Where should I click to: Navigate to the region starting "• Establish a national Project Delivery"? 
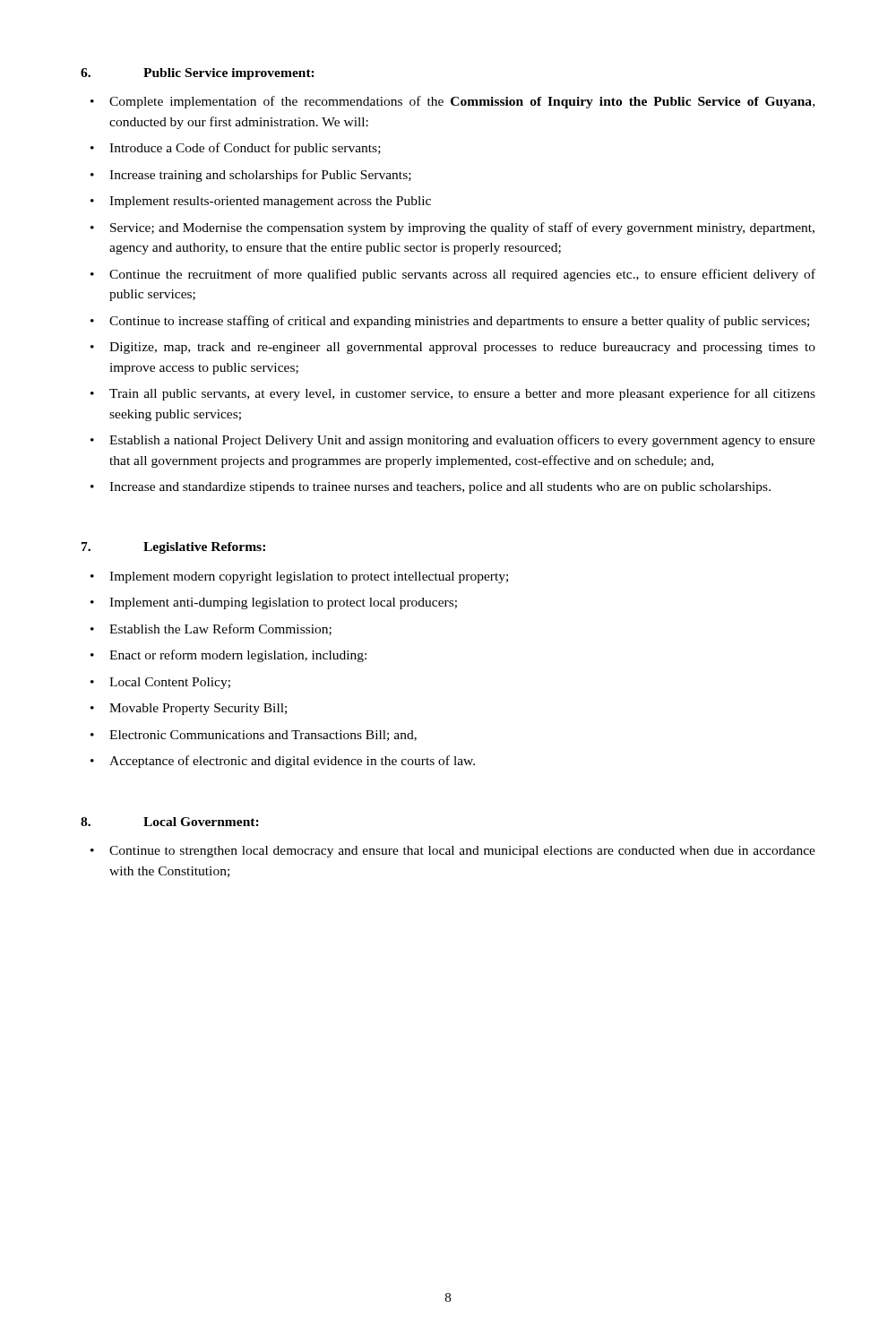click(452, 450)
